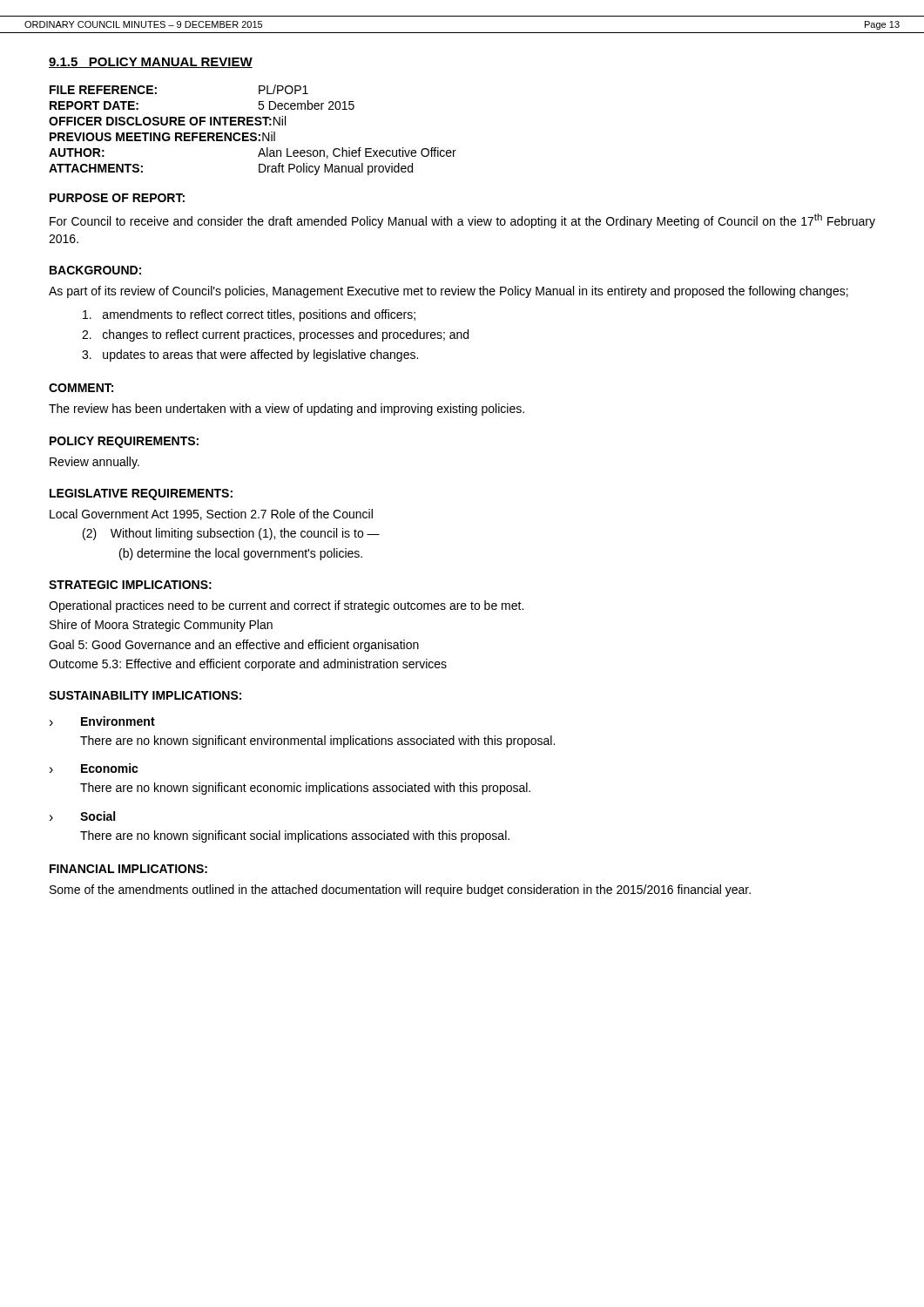Find the block on this page that starts "The review has been"

click(x=287, y=409)
